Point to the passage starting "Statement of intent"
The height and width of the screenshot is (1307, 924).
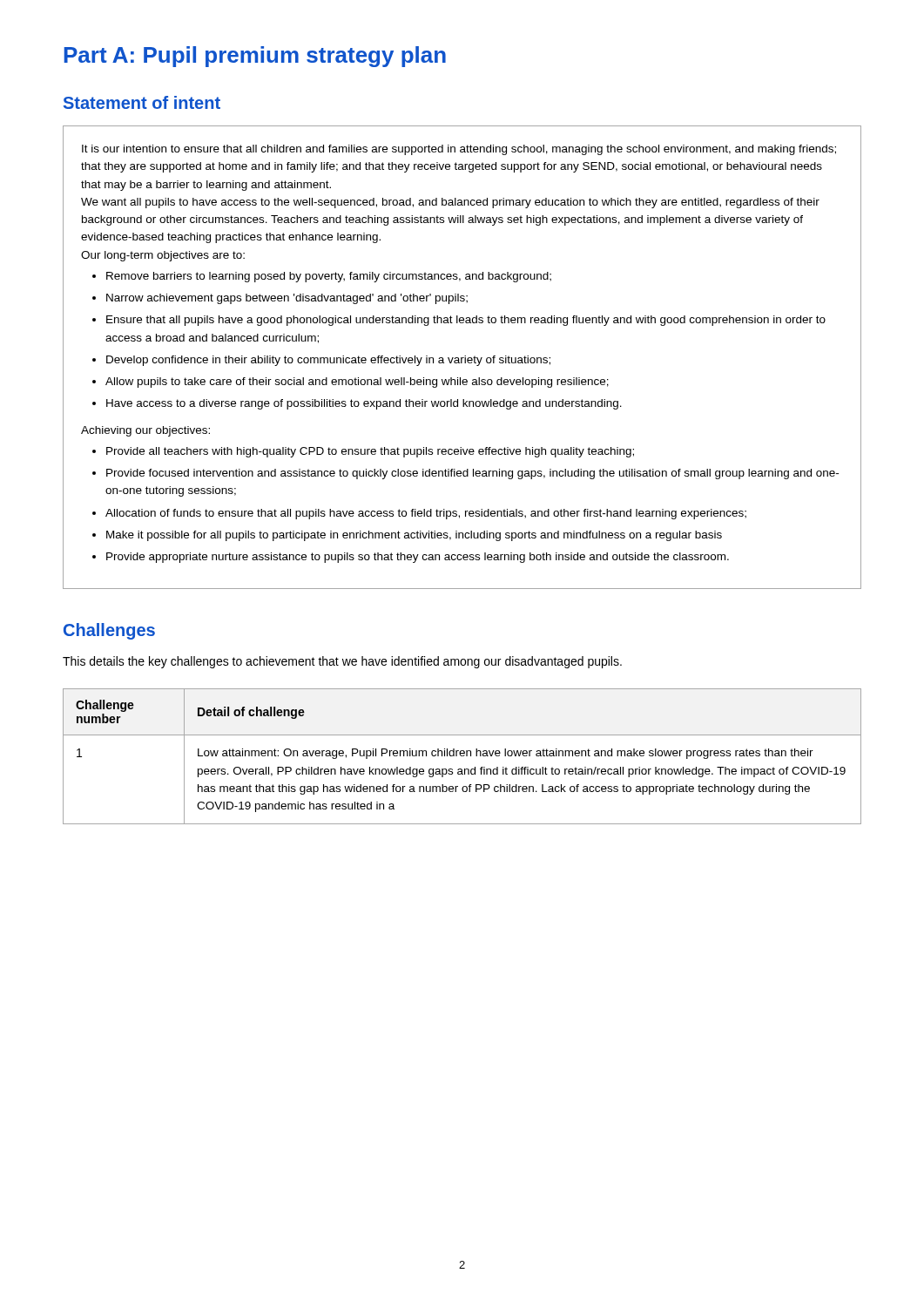coord(142,102)
